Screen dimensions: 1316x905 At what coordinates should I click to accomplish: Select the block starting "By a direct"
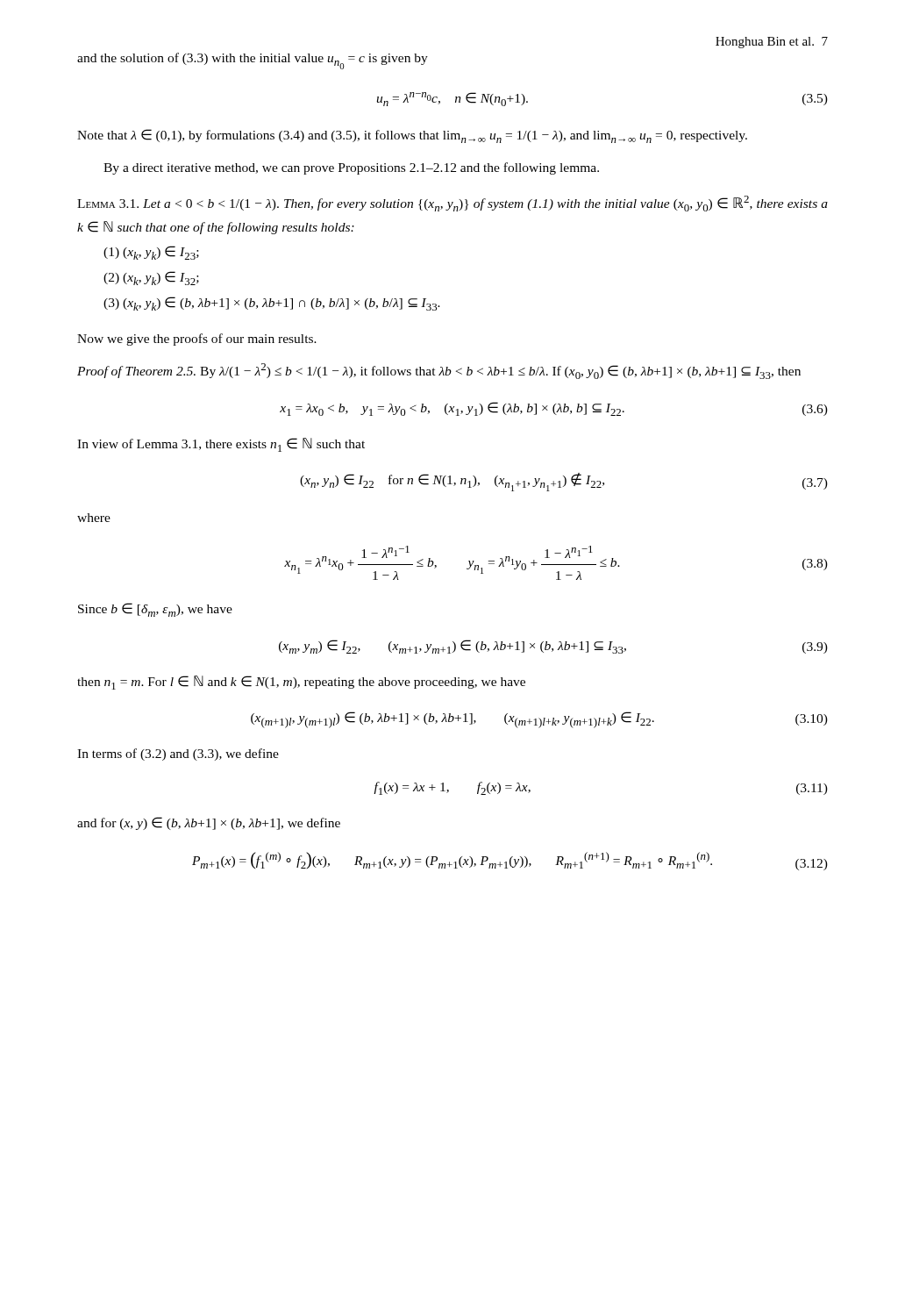(x=352, y=167)
